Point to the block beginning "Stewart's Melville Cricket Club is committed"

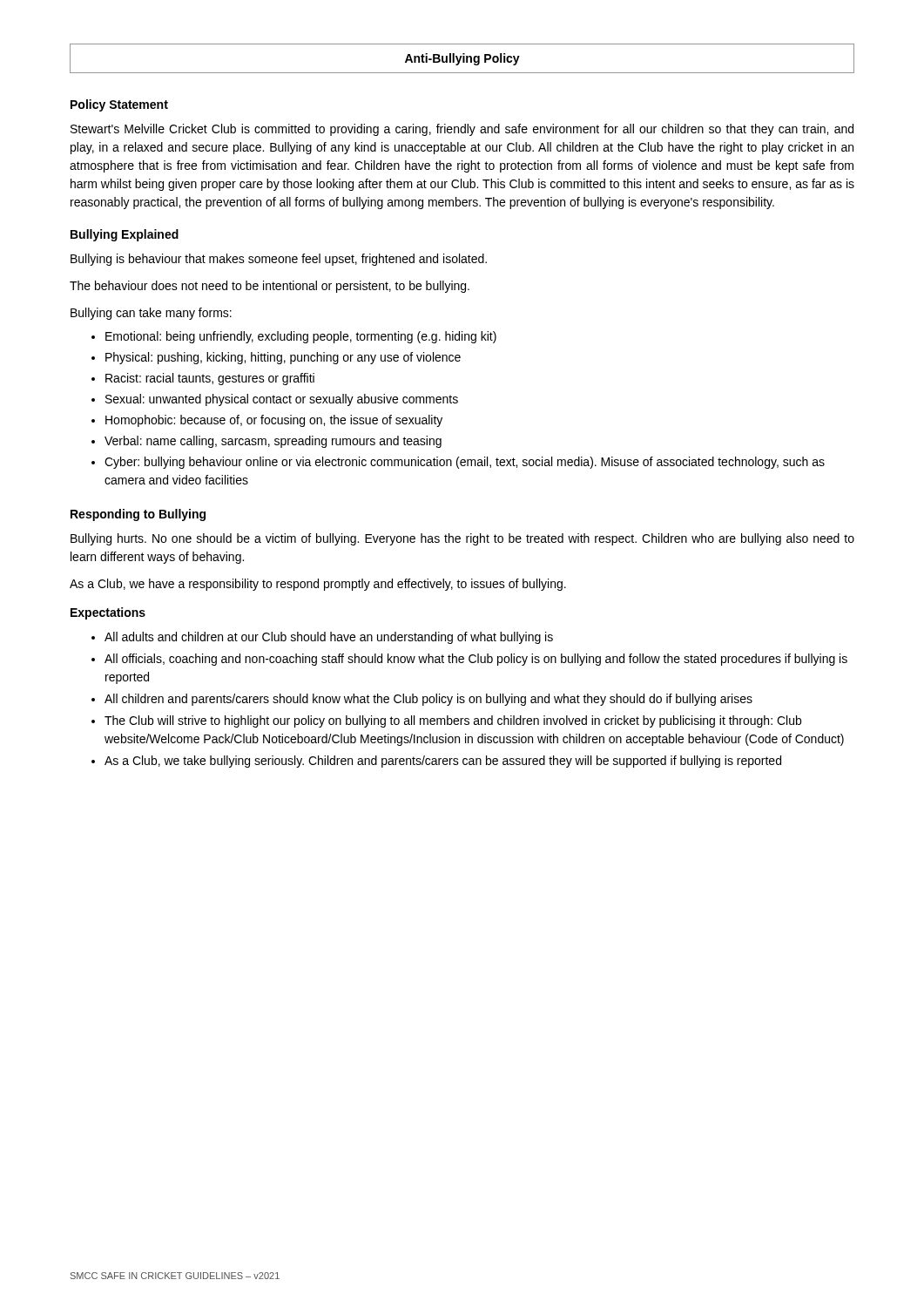462,166
